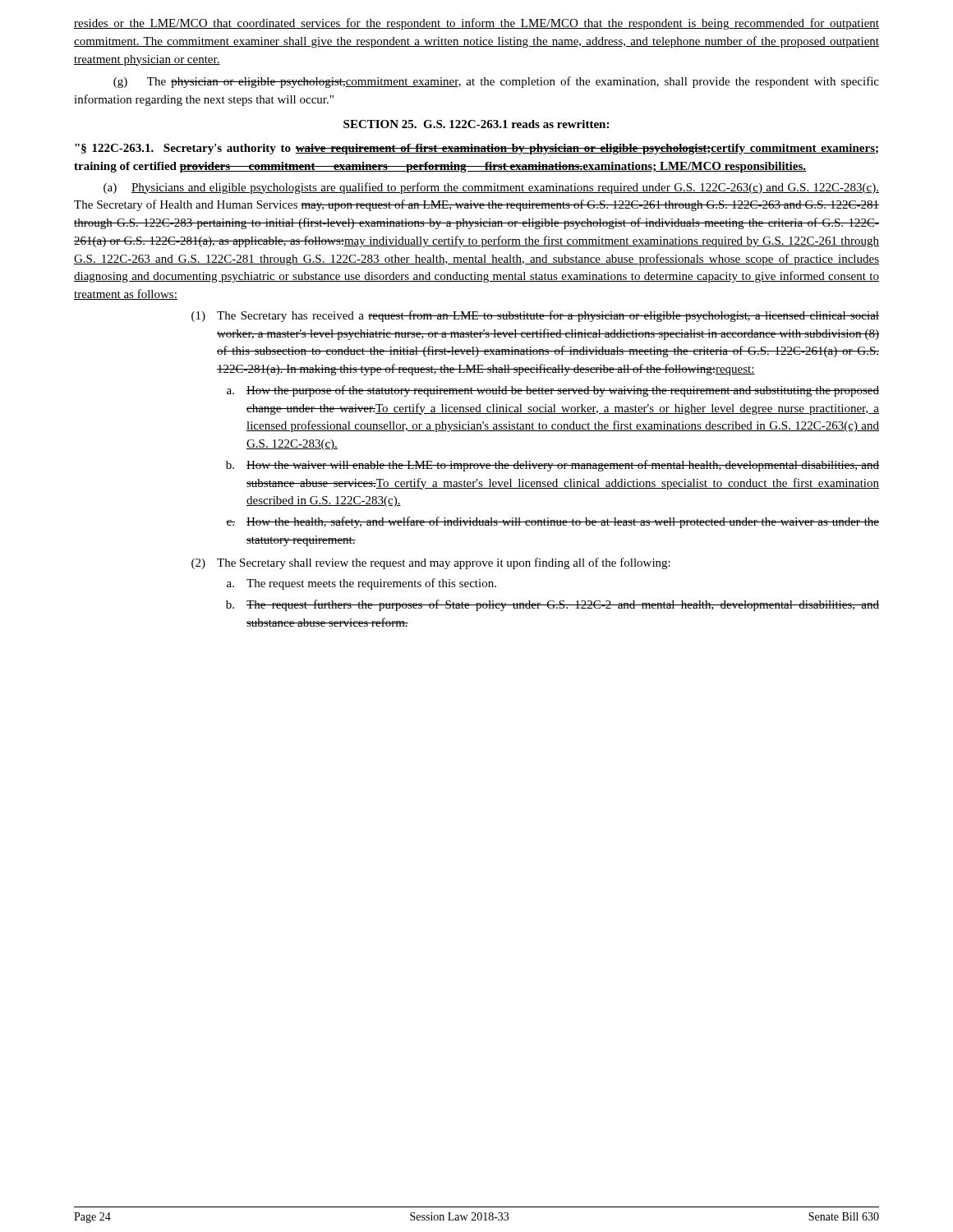Find the list item with the text "(1) The Secretary has"
The height and width of the screenshot is (1232, 953).
(518, 343)
